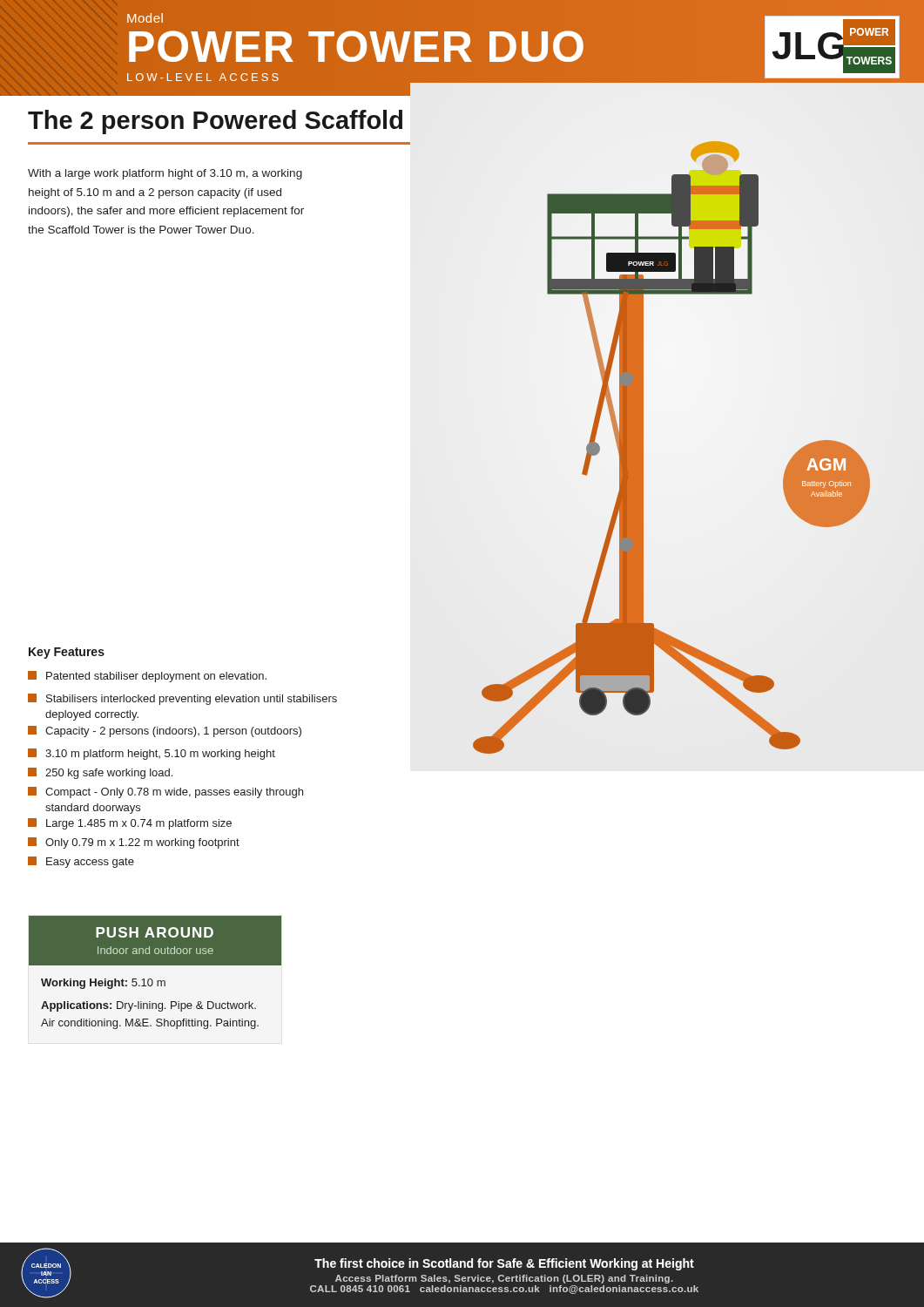The width and height of the screenshot is (924, 1307).
Task: Find the list item that says "Patented stabiliser deployment on elevation."
Action: [x=148, y=676]
